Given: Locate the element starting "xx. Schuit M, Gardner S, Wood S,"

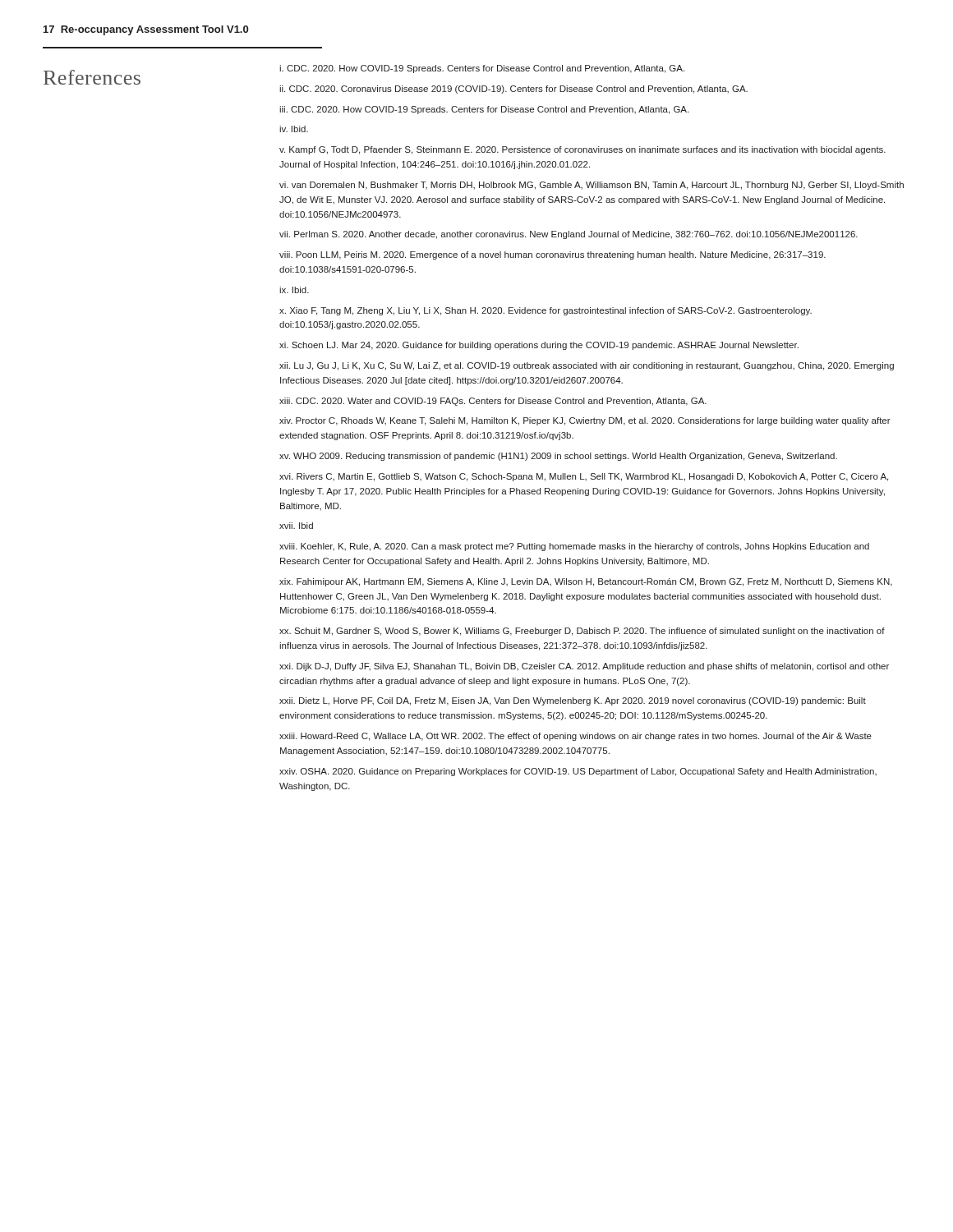Looking at the screenshot, I should 582,638.
